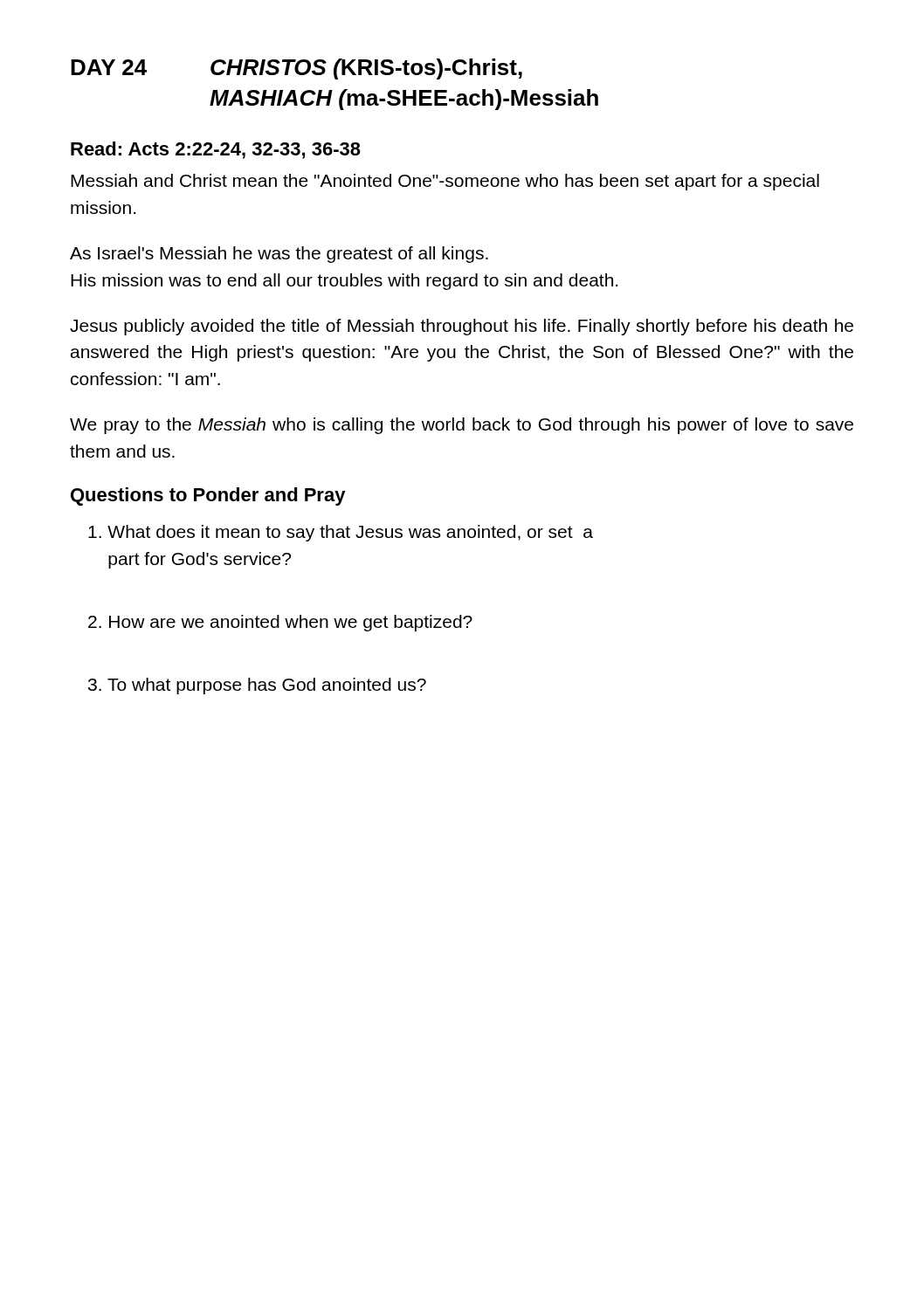Click on the text starting "Read: Acts 2:22-24, 32-33,"
Image resolution: width=924 pixels, height=1310 pixels.
coord(215,149)
